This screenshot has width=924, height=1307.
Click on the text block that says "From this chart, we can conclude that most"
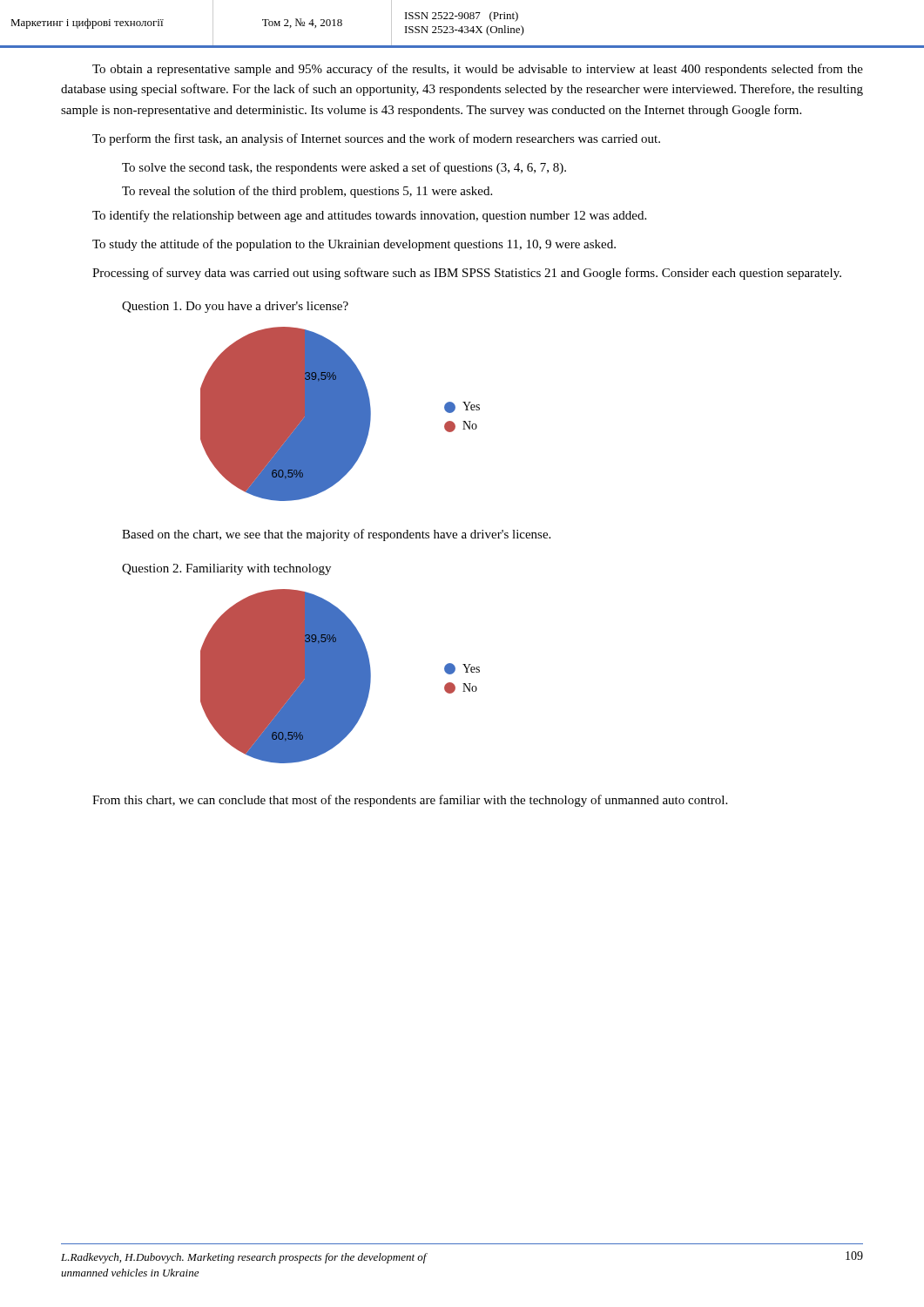410,799
